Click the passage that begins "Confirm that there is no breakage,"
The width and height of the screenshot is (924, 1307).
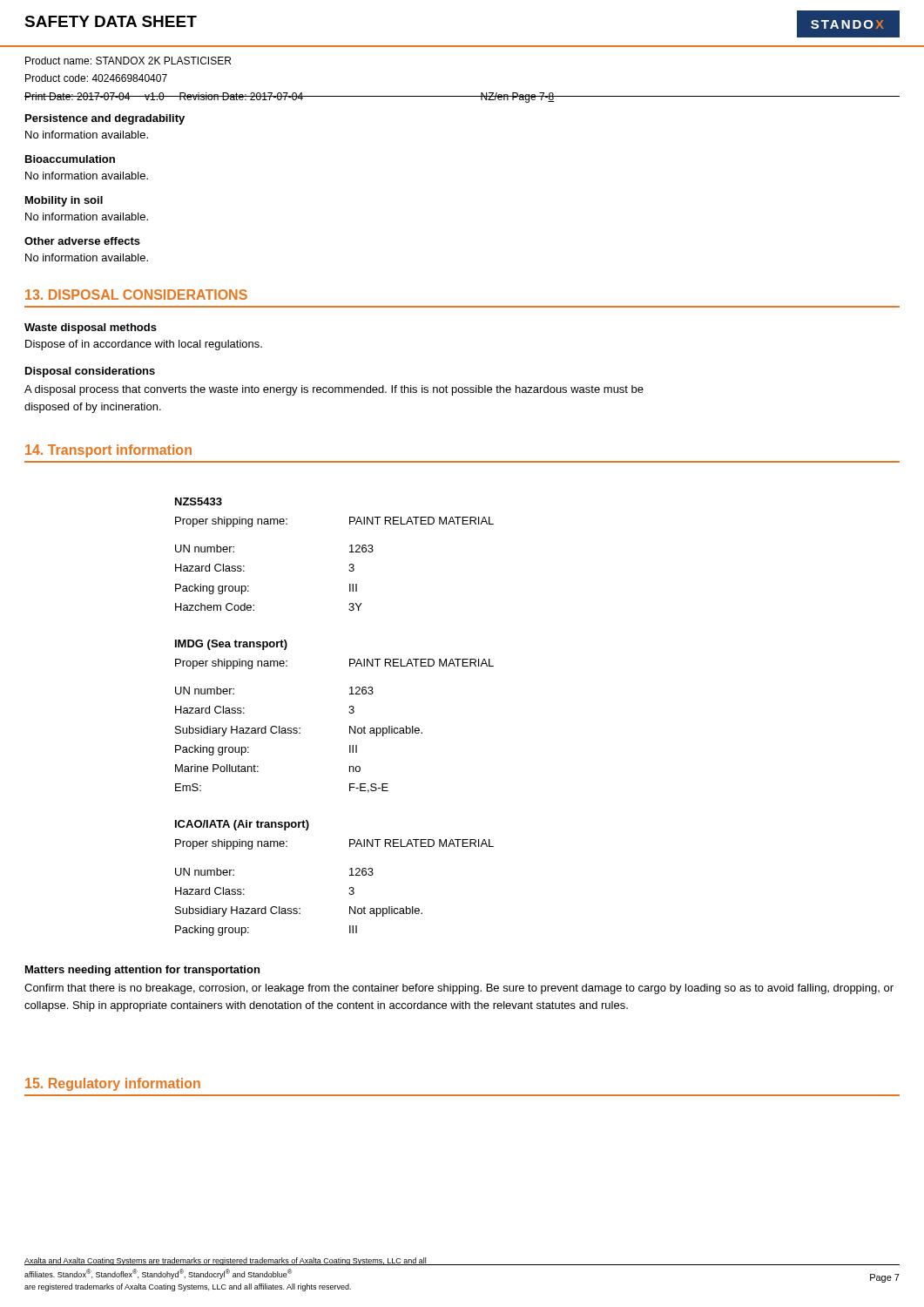point(459,996)
